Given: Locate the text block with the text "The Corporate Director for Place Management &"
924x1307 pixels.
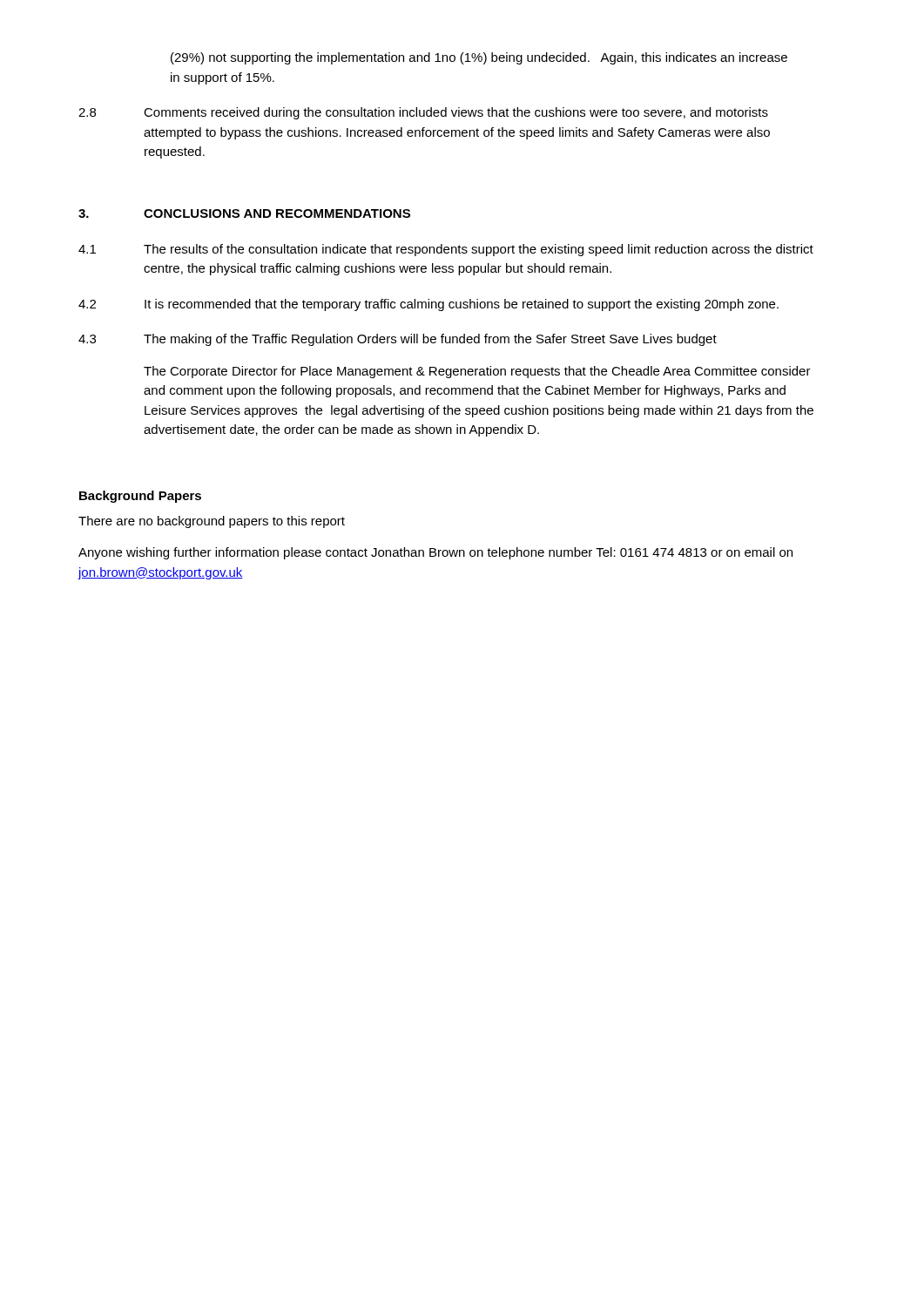Looking at the screenshot, I should (x=479, y=400).
